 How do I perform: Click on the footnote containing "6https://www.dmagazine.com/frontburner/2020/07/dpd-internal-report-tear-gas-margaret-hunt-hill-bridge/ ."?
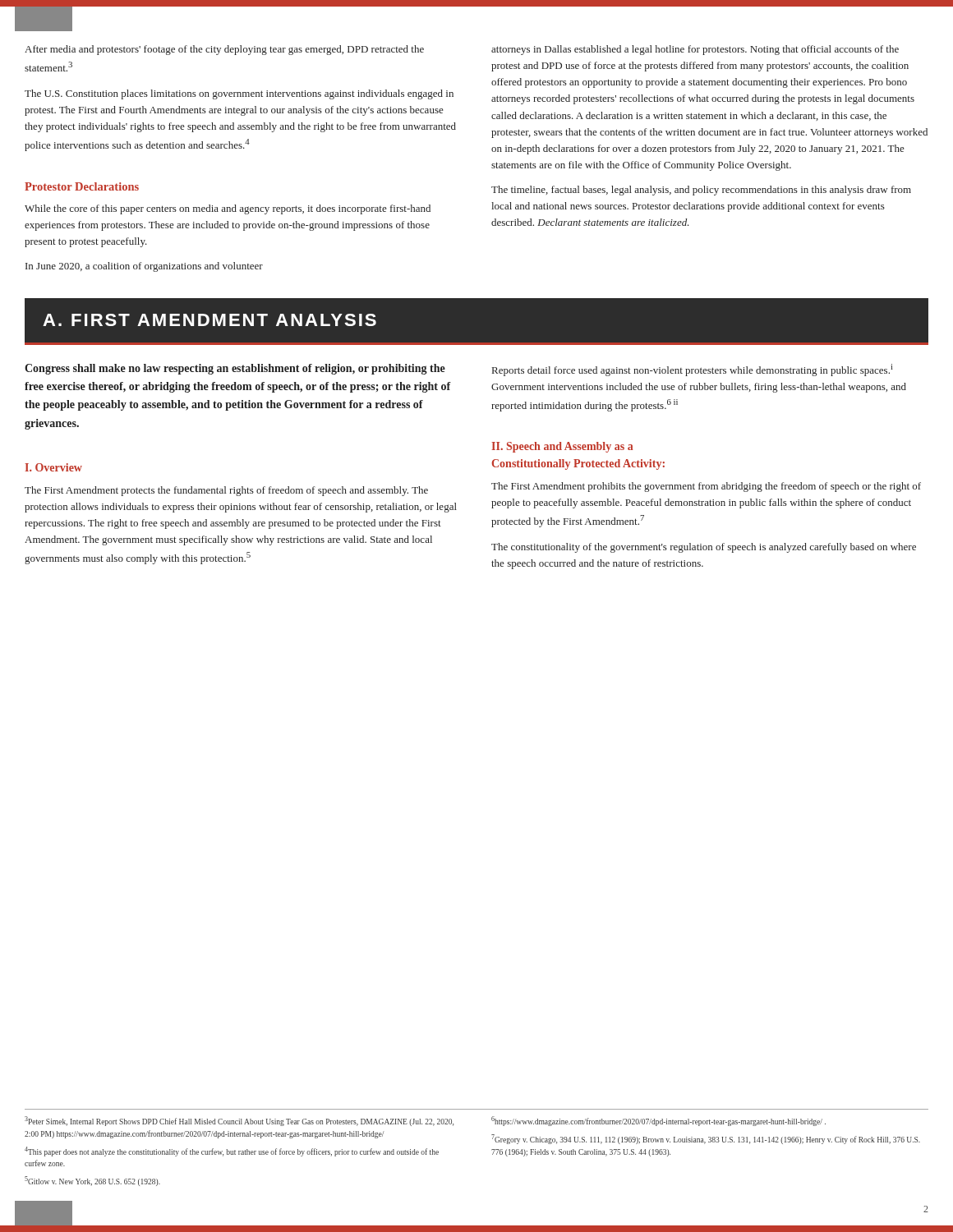click(710, 1121)
